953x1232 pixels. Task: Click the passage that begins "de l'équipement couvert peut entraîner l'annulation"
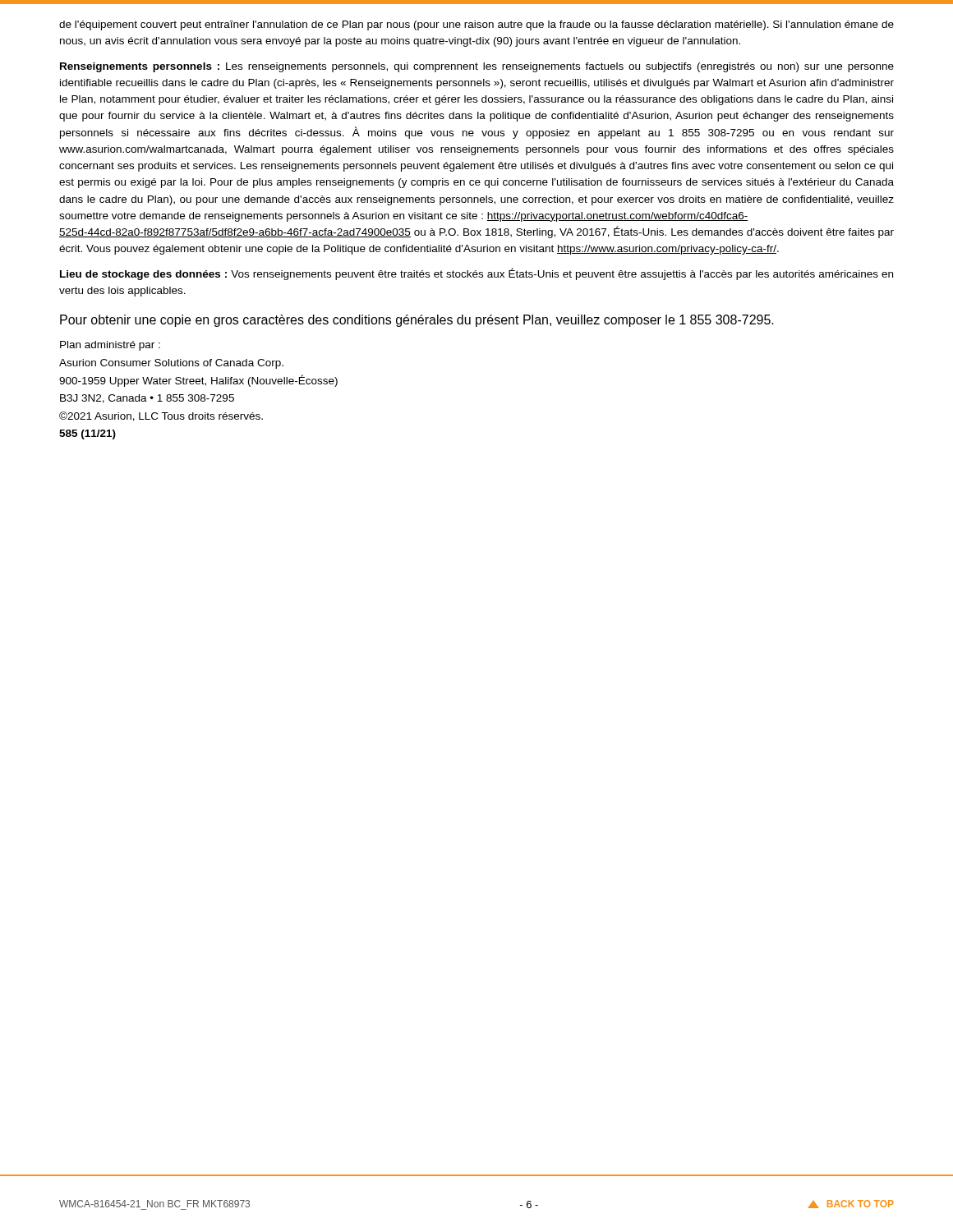[476, 33]
